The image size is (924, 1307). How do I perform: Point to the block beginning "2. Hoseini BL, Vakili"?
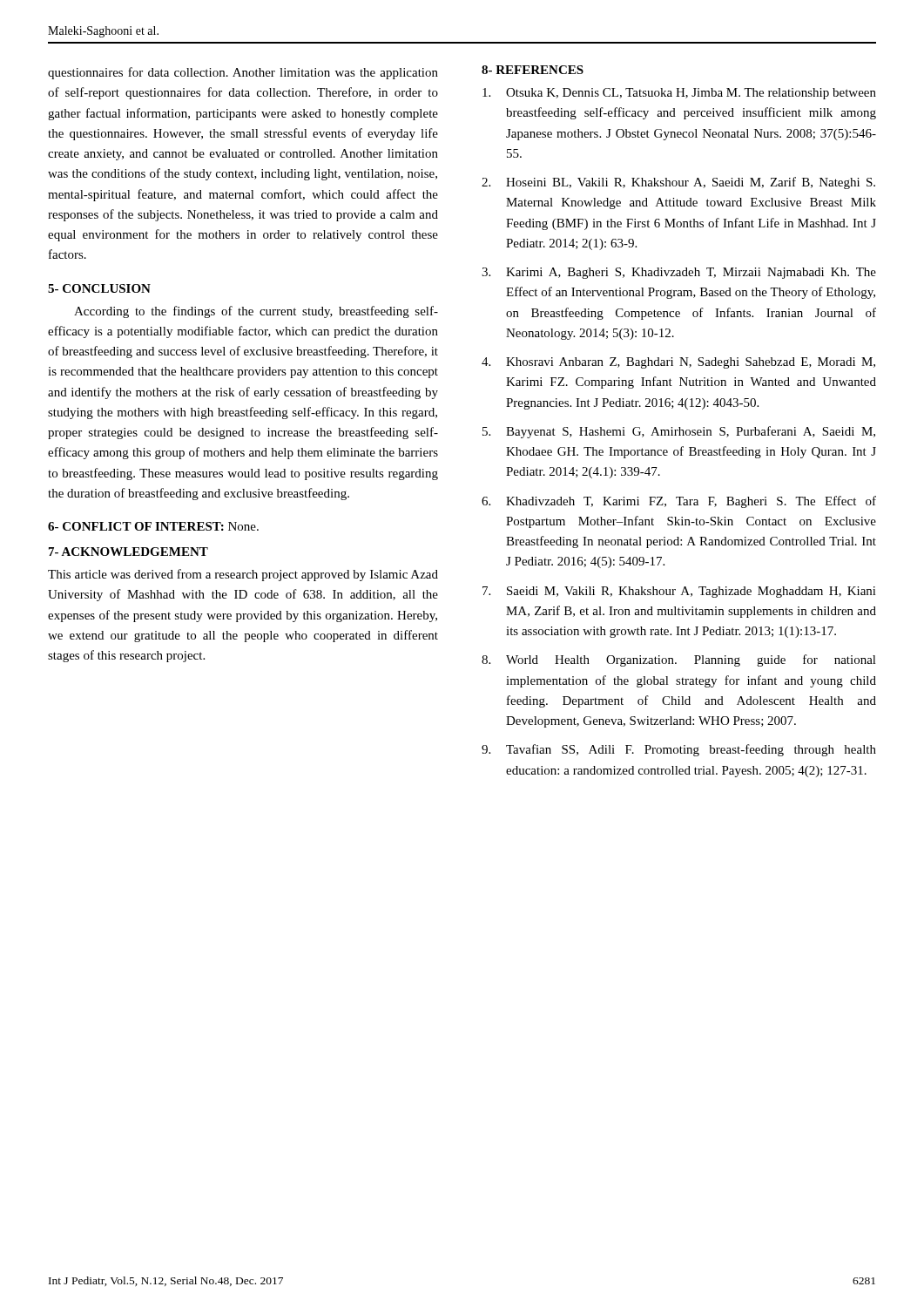pyautogui.click(x=679, y=213)
